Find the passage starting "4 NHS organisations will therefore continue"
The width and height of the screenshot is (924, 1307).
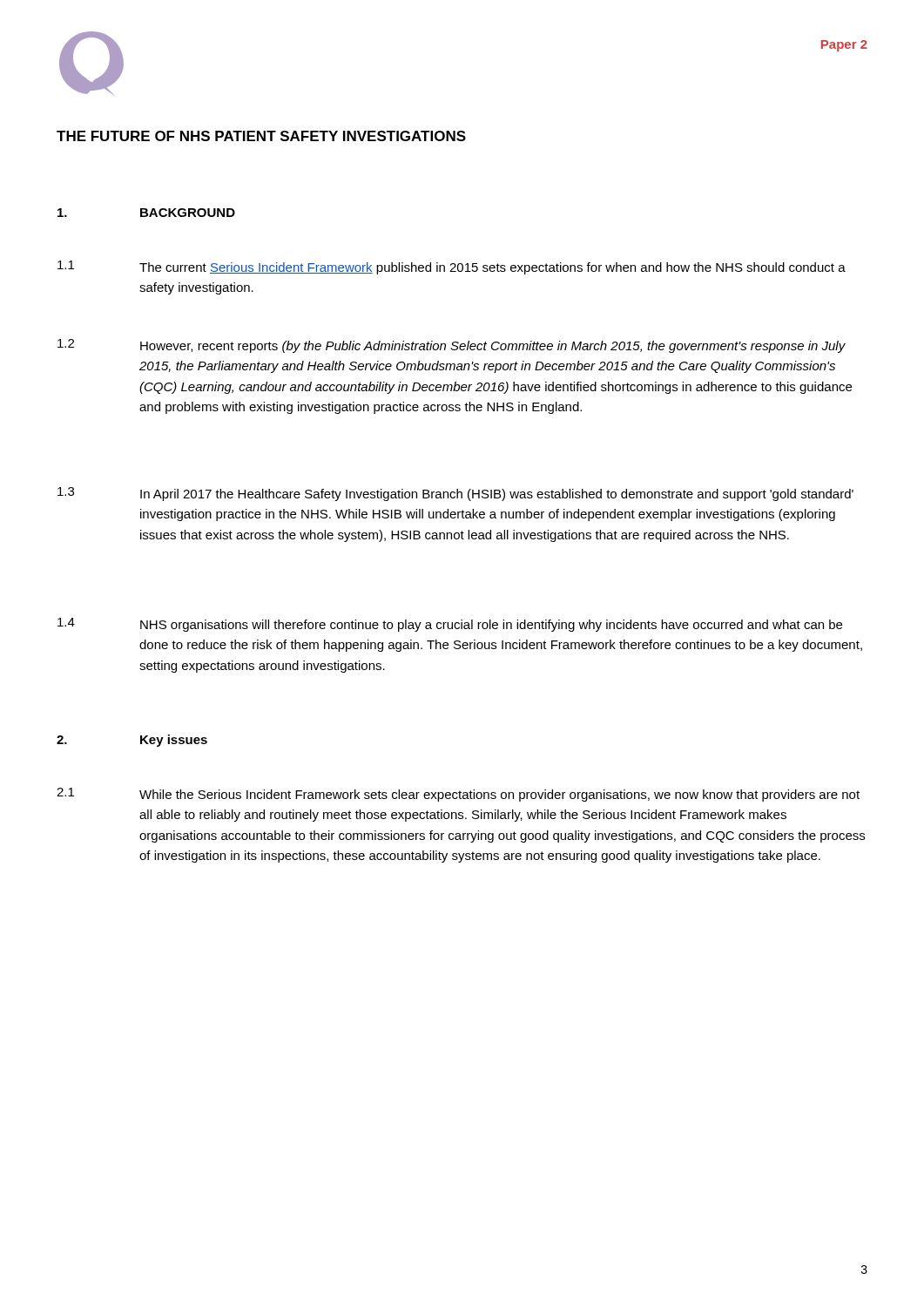coord(462,645)
